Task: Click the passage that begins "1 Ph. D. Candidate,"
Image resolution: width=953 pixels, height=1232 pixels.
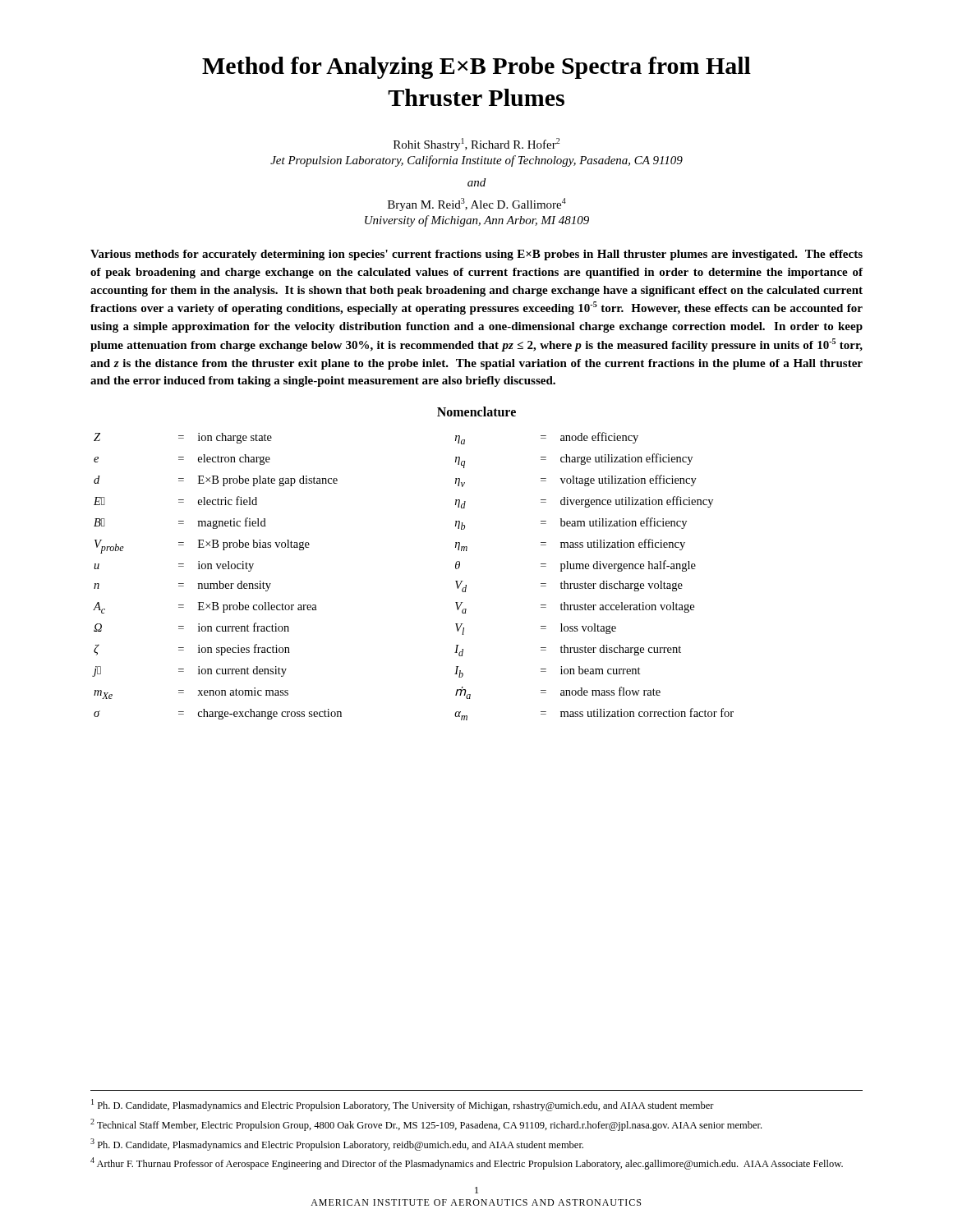Action: (x=476, y=1105)
